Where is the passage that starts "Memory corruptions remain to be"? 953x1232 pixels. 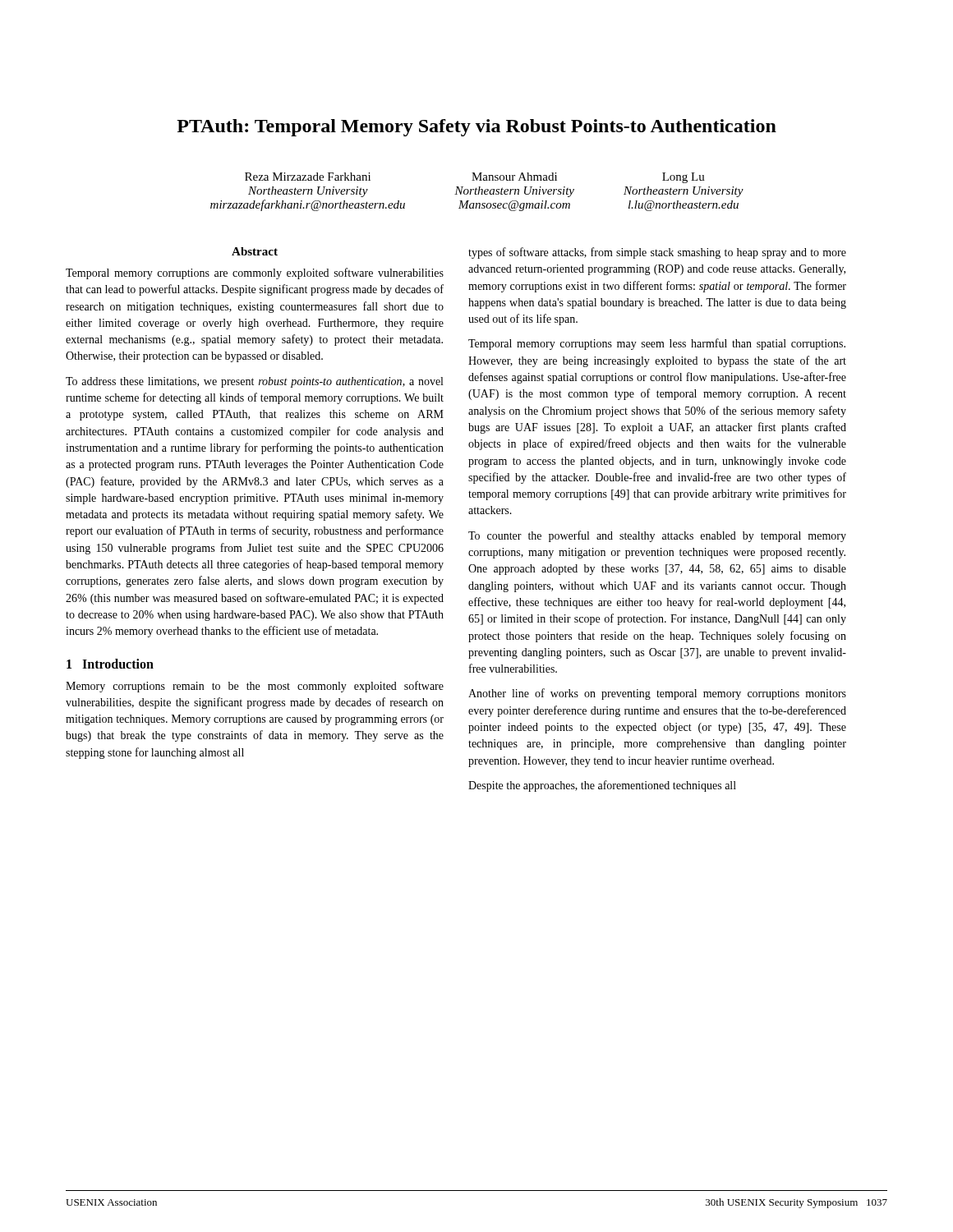coord(255,719)
